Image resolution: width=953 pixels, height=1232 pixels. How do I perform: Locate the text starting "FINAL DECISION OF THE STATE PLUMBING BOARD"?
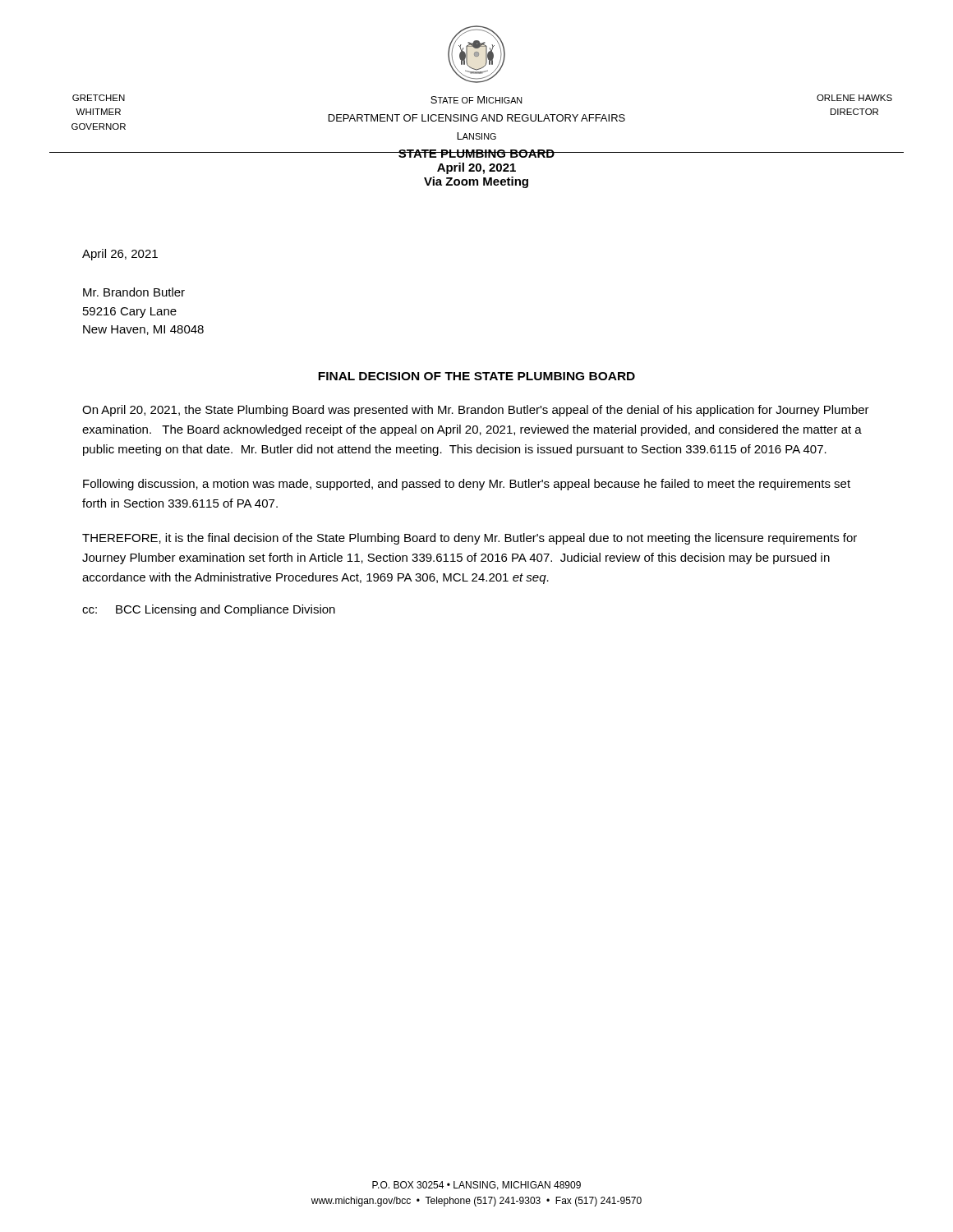[x=476, y=375]
